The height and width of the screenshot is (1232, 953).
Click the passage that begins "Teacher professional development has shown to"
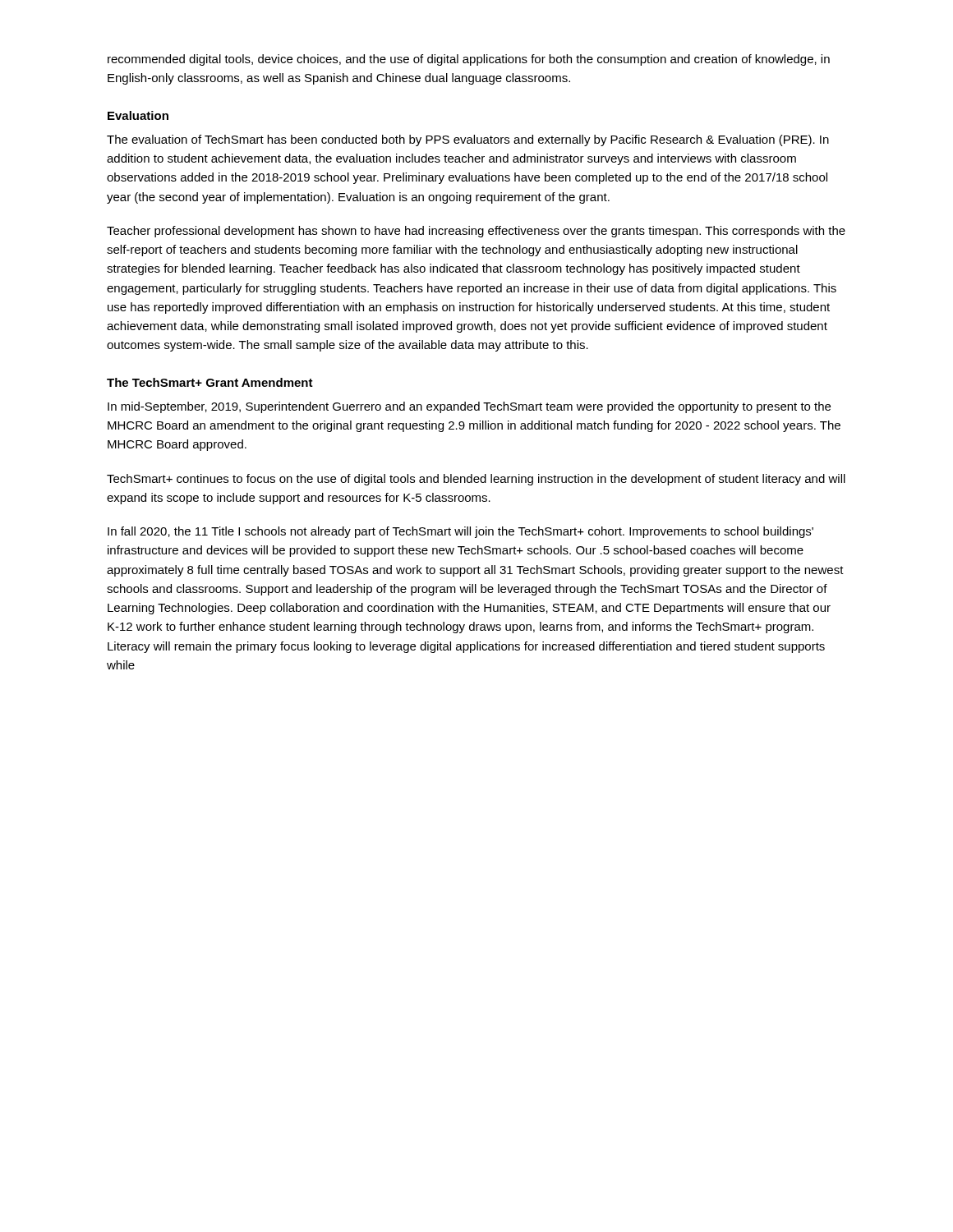tap(476, 287)
